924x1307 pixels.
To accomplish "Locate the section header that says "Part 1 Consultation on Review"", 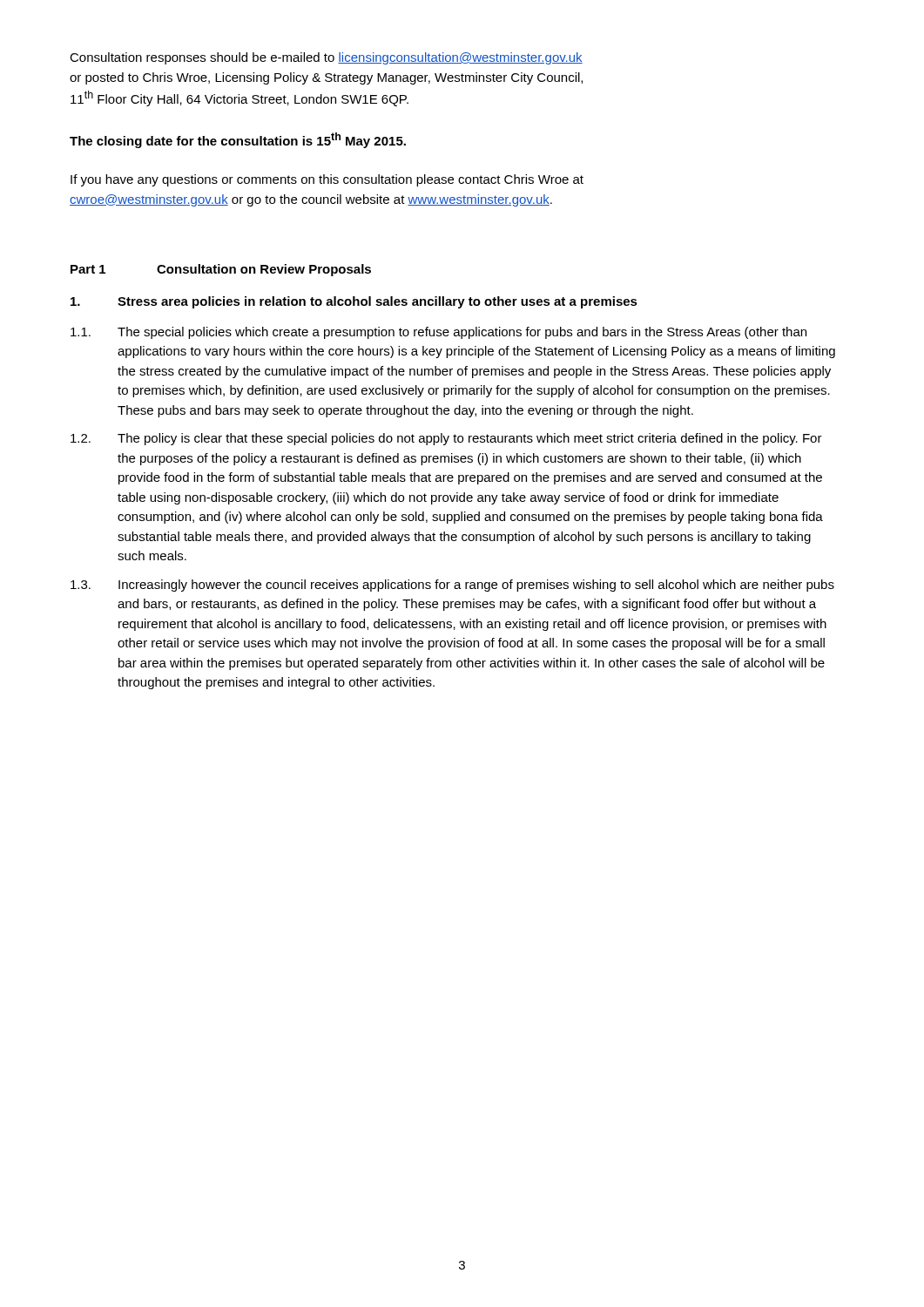I will coord(221,270).
